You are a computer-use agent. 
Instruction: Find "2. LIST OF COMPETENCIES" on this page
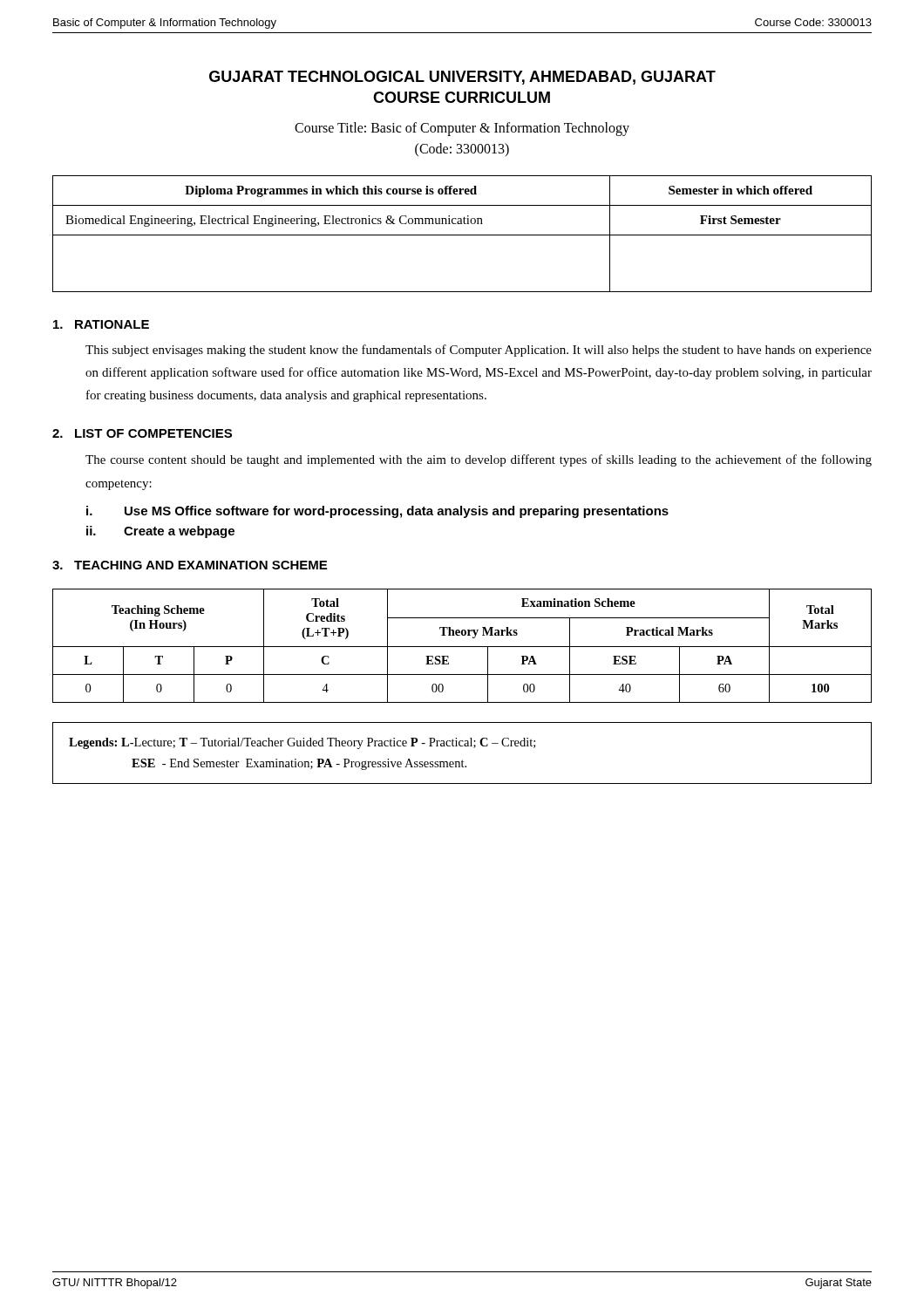142,433
